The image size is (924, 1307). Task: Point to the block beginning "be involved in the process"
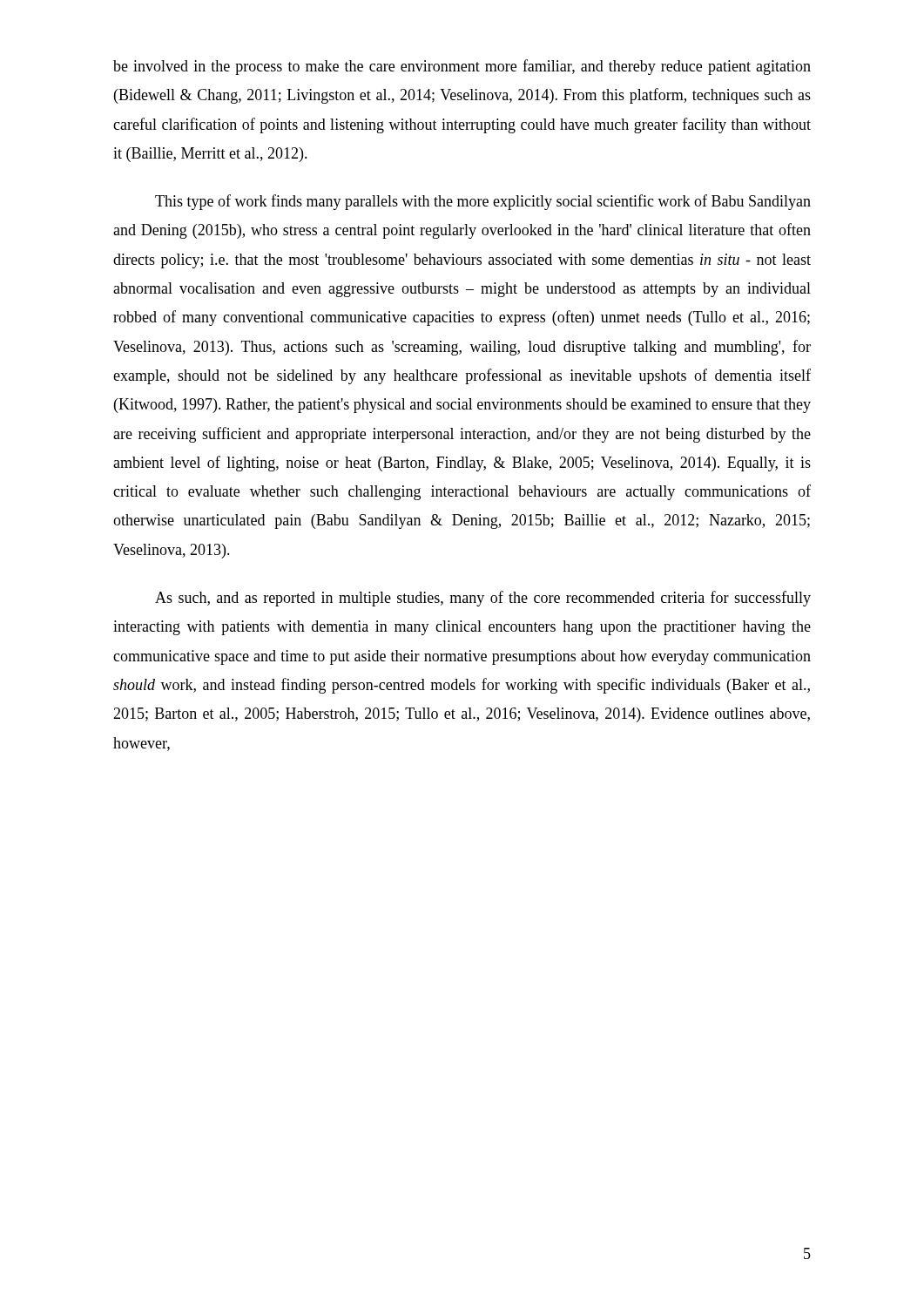[x=462, y=110]
